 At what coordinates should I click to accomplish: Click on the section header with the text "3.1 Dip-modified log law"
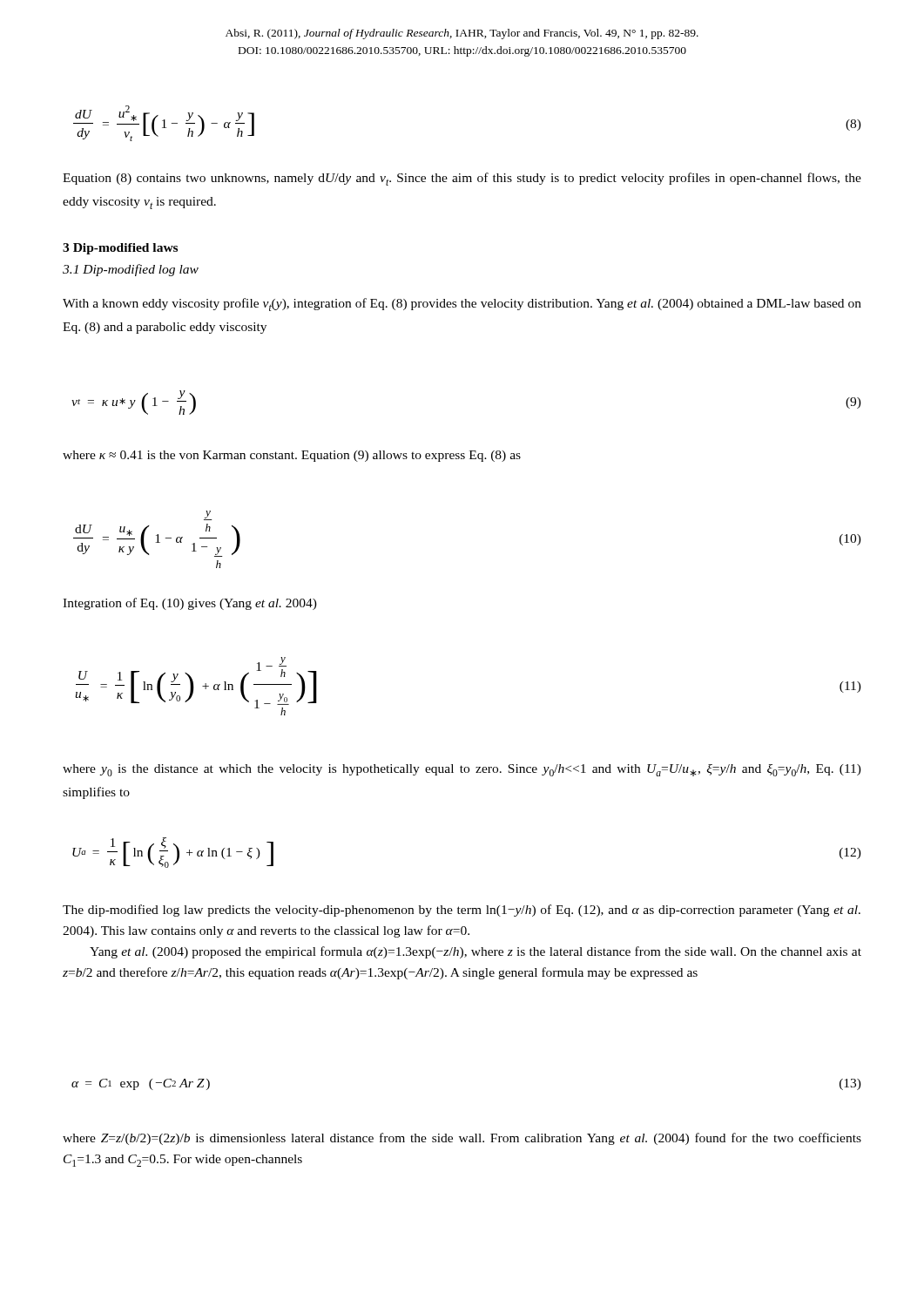[x=131, y=269]
